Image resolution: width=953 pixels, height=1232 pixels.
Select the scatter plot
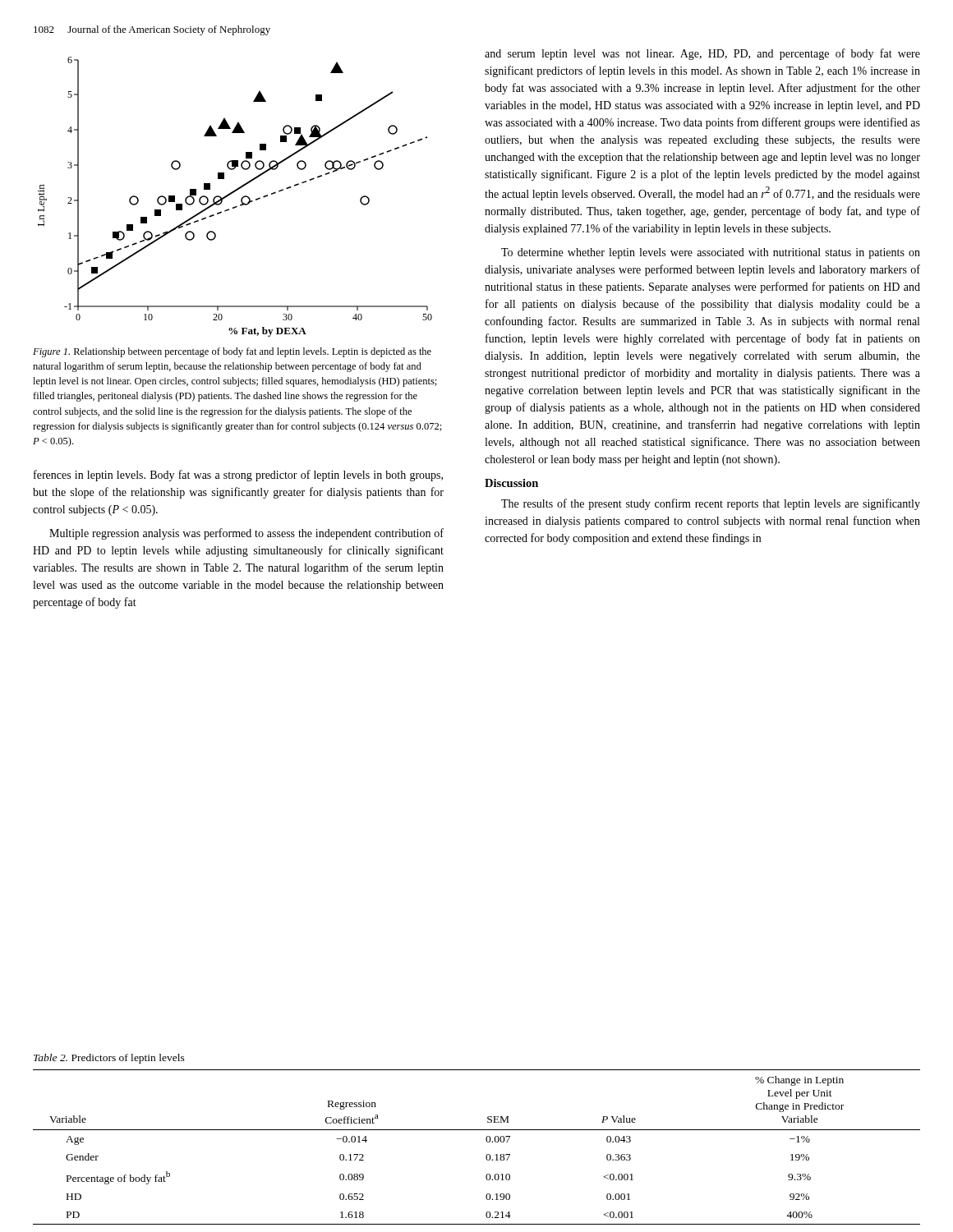[238, 193]
